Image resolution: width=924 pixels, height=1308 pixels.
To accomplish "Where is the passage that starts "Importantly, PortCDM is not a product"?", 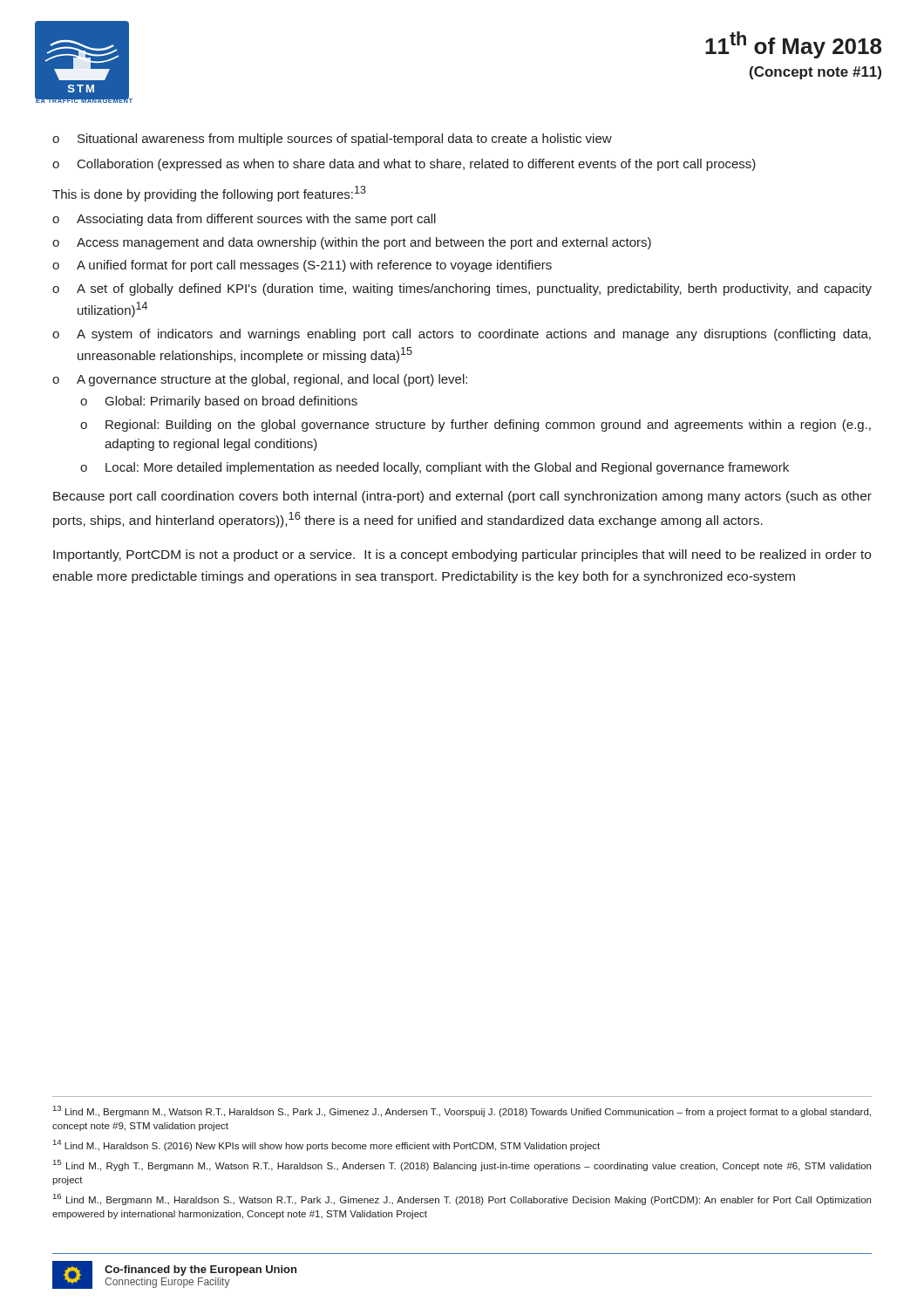I will tap(462, 565).
